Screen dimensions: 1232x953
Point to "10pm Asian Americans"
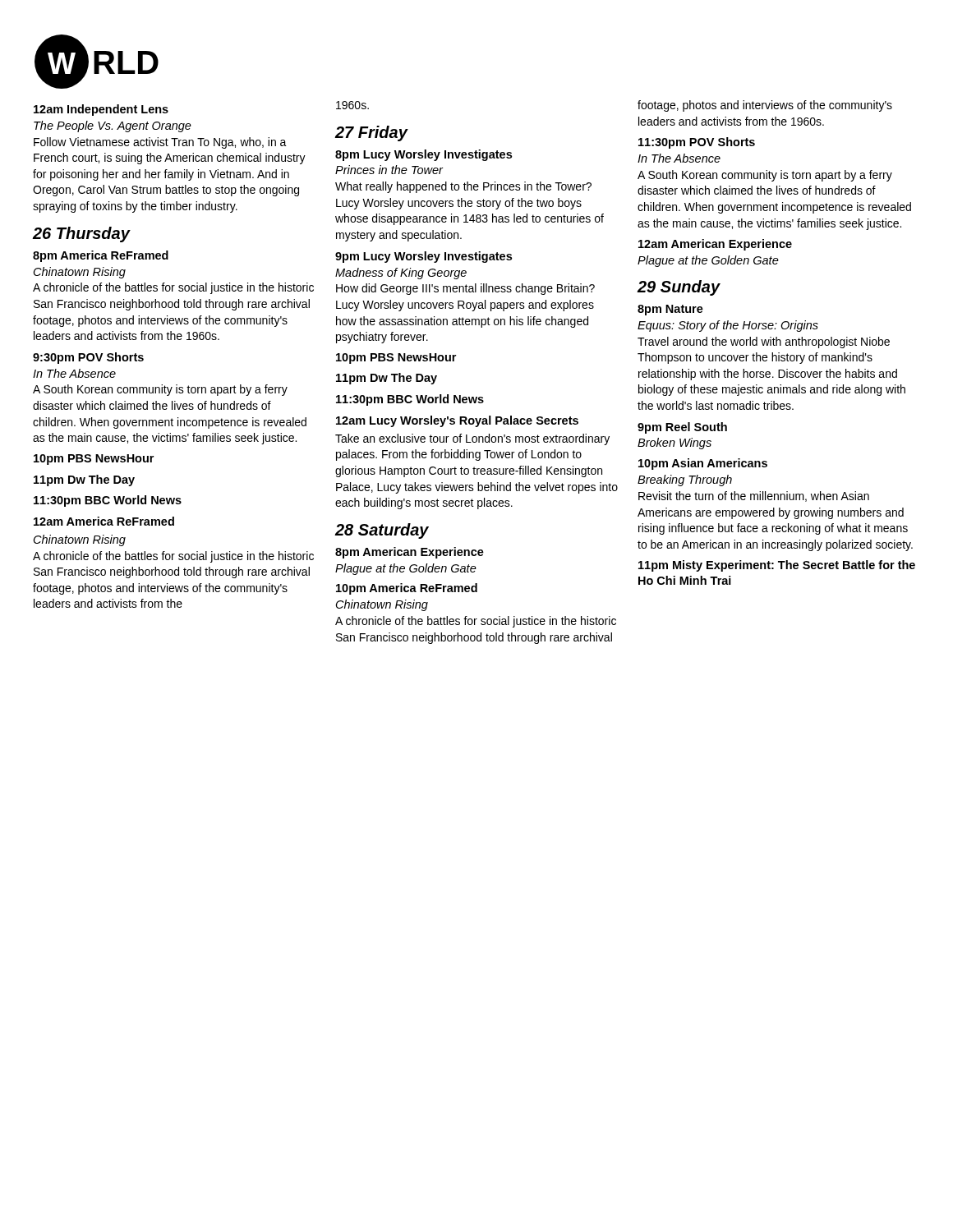[703, 464]
